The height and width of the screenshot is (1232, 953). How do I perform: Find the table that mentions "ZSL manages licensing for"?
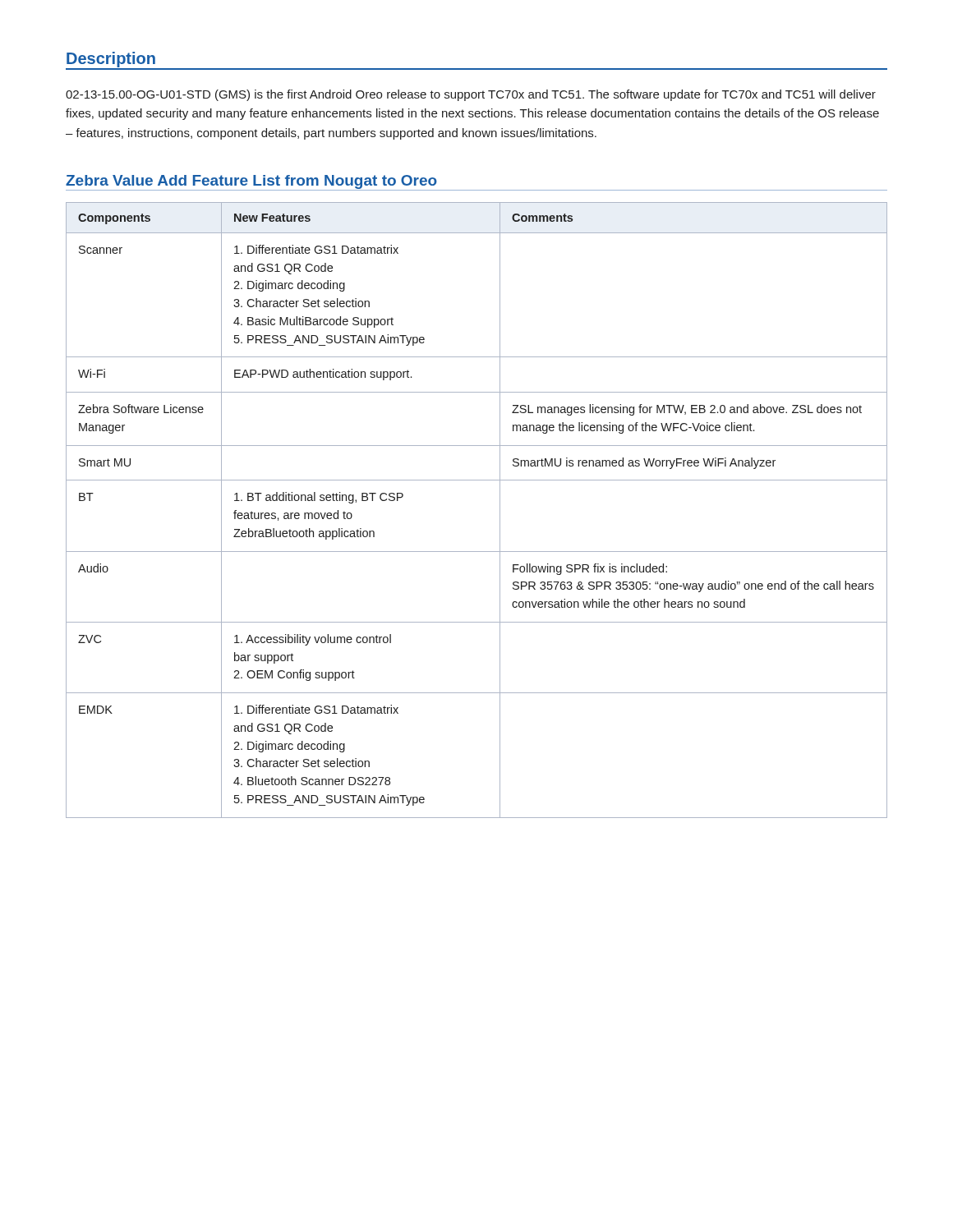pyautogui.click(x=476, y=510)
